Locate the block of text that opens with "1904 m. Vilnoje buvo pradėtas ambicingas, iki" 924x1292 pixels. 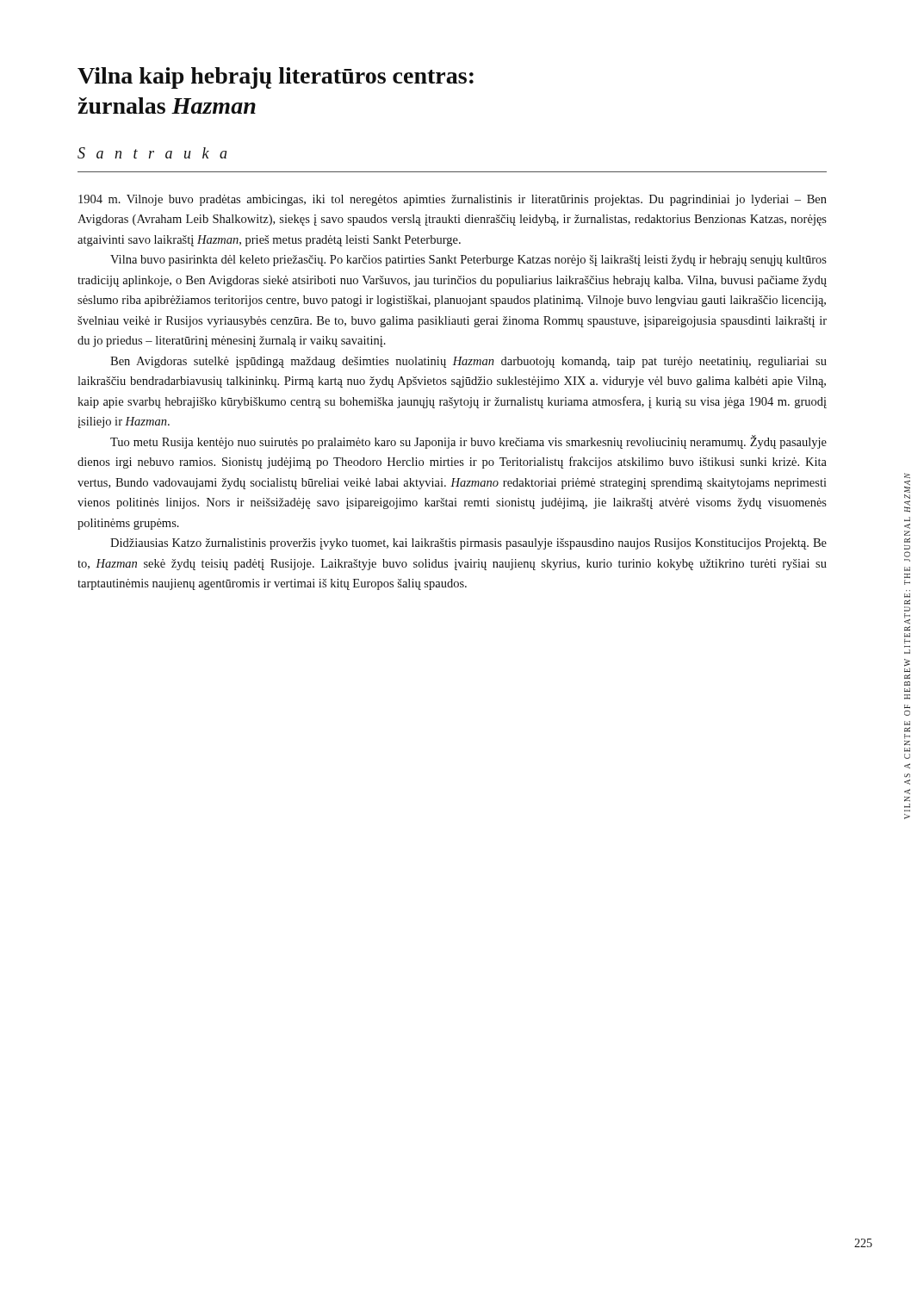[x=452, y=392]
